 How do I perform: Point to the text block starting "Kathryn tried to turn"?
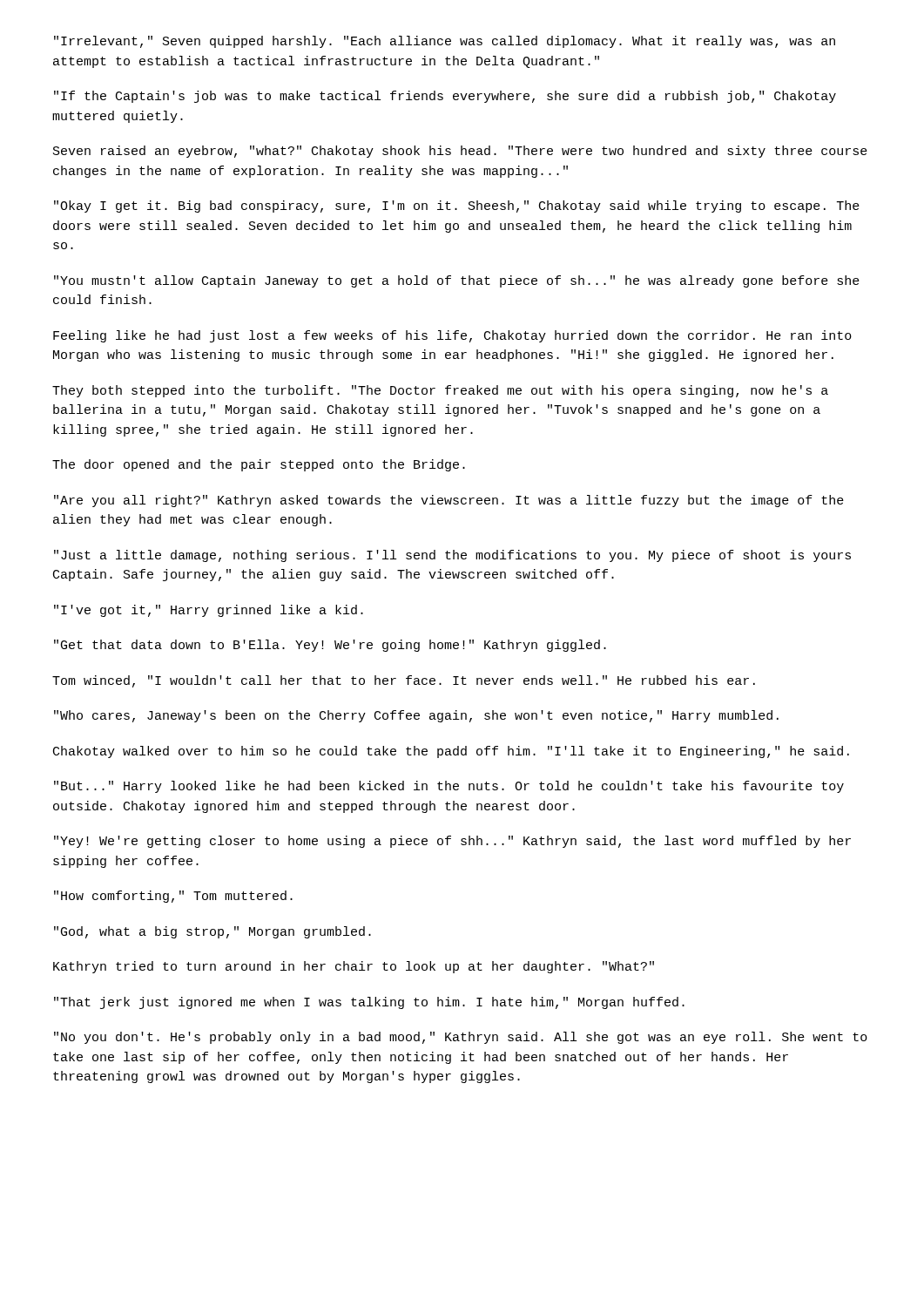[x=354, y=968]
